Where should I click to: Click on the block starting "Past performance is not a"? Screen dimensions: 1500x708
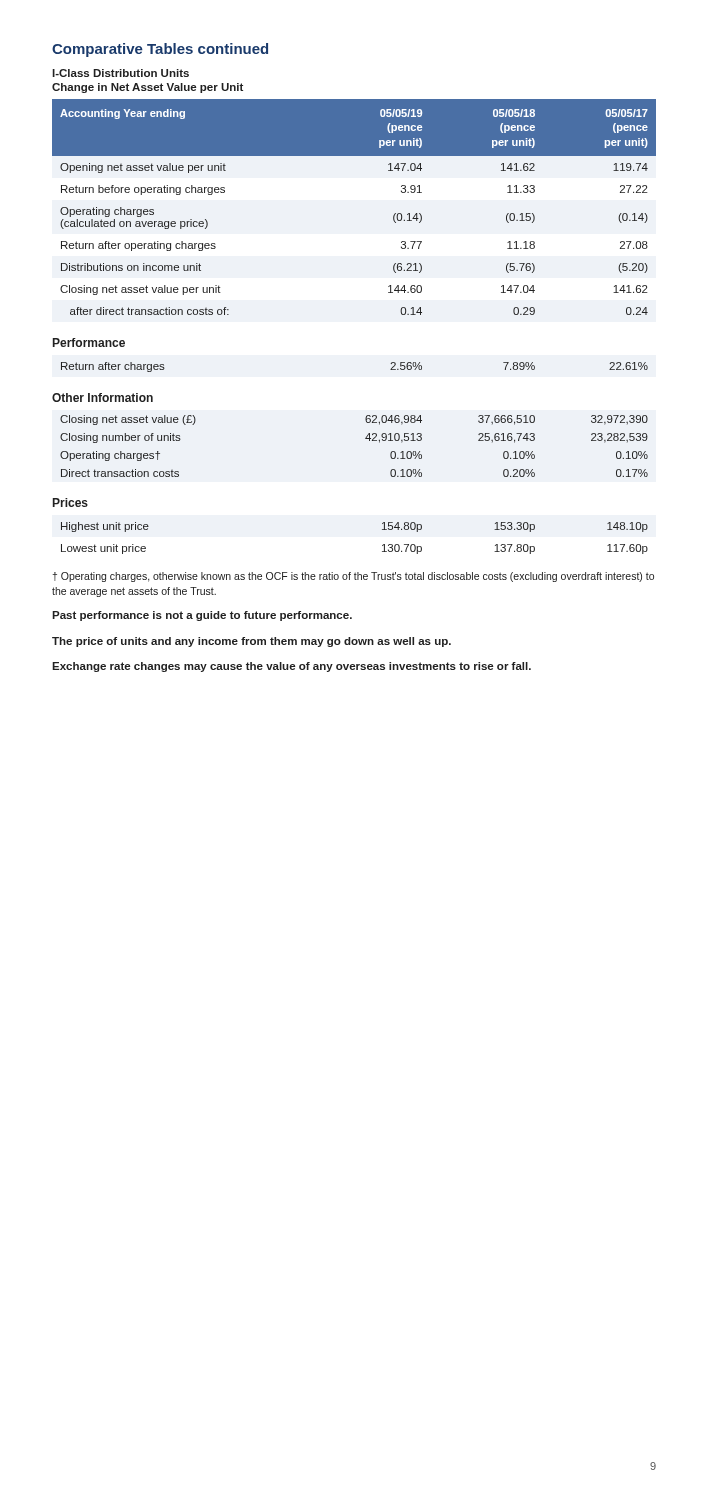click(202, 615)
